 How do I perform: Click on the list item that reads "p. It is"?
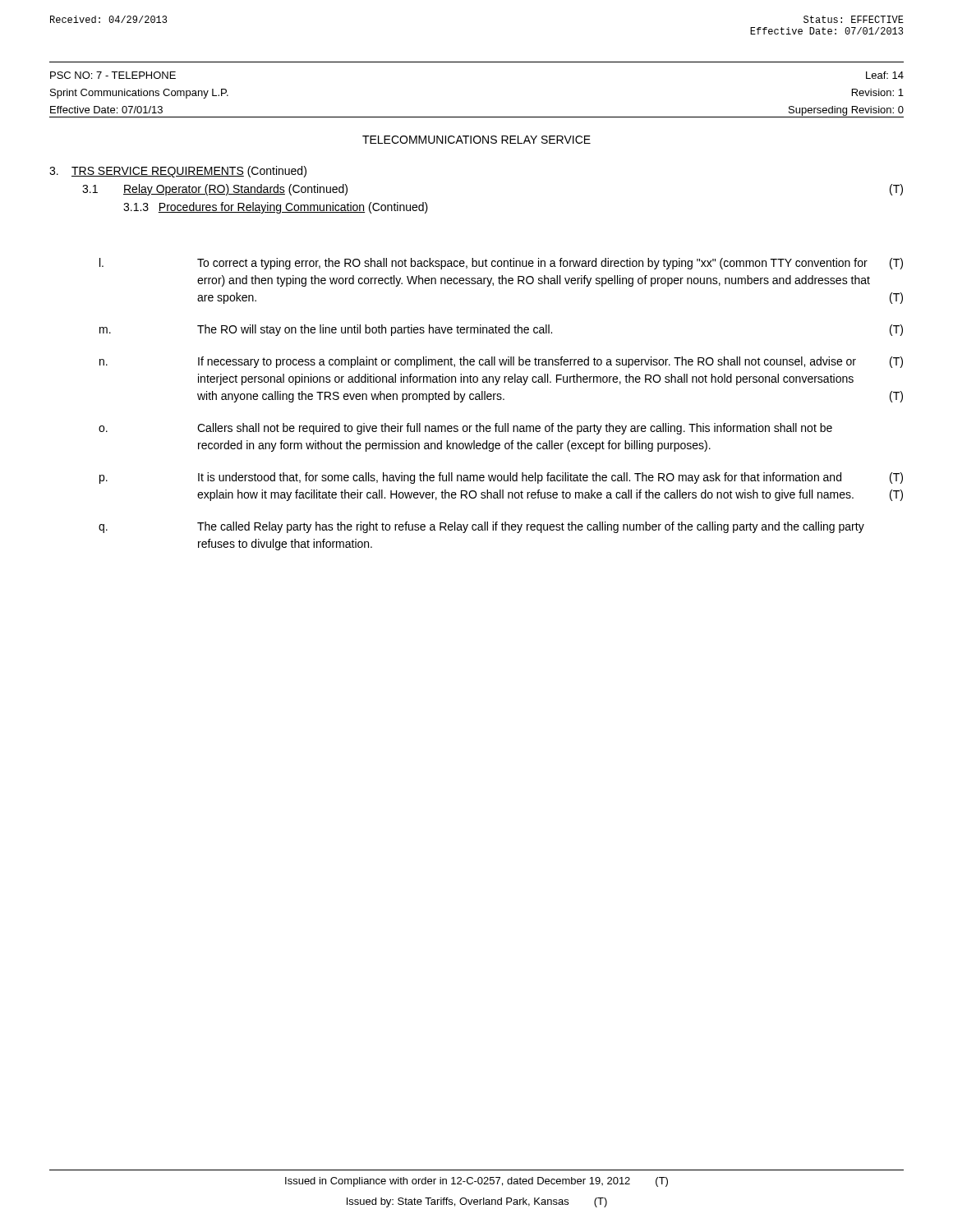(476, 486)
